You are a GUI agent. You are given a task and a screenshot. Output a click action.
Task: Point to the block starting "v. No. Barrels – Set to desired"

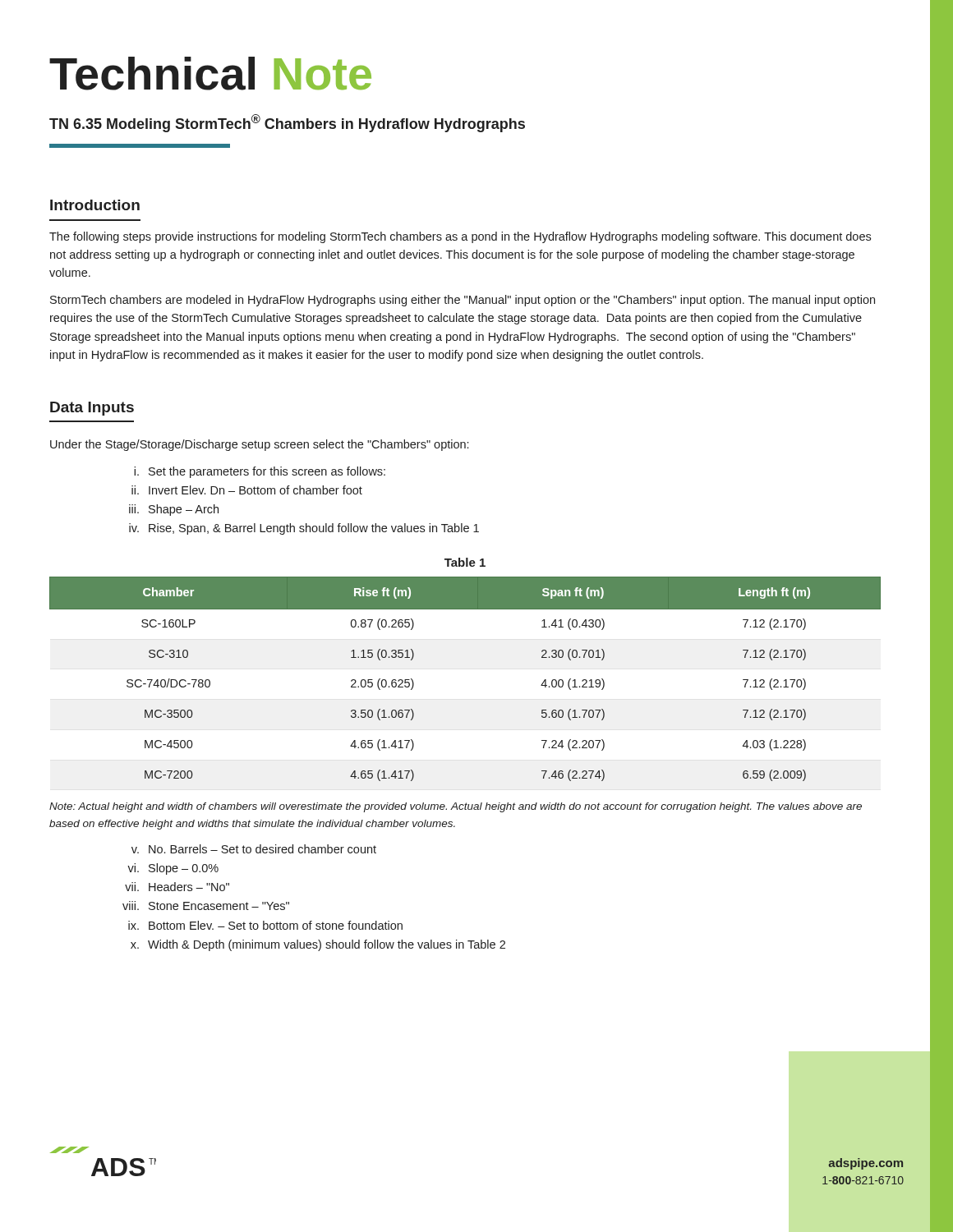point(262,850)
